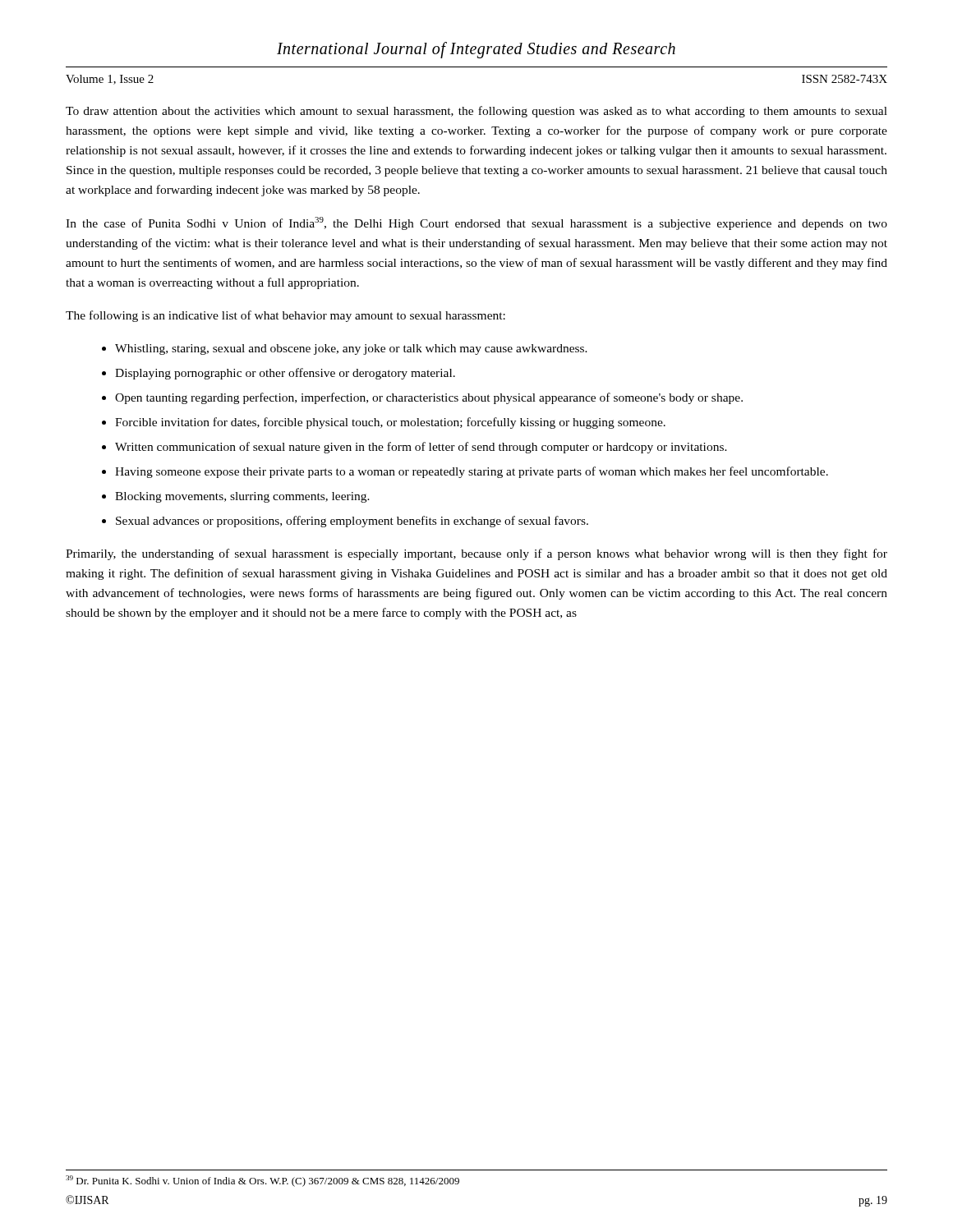
Task: Click on the element starting "Displaying pornographic or other"
Action: click(285, 373)
